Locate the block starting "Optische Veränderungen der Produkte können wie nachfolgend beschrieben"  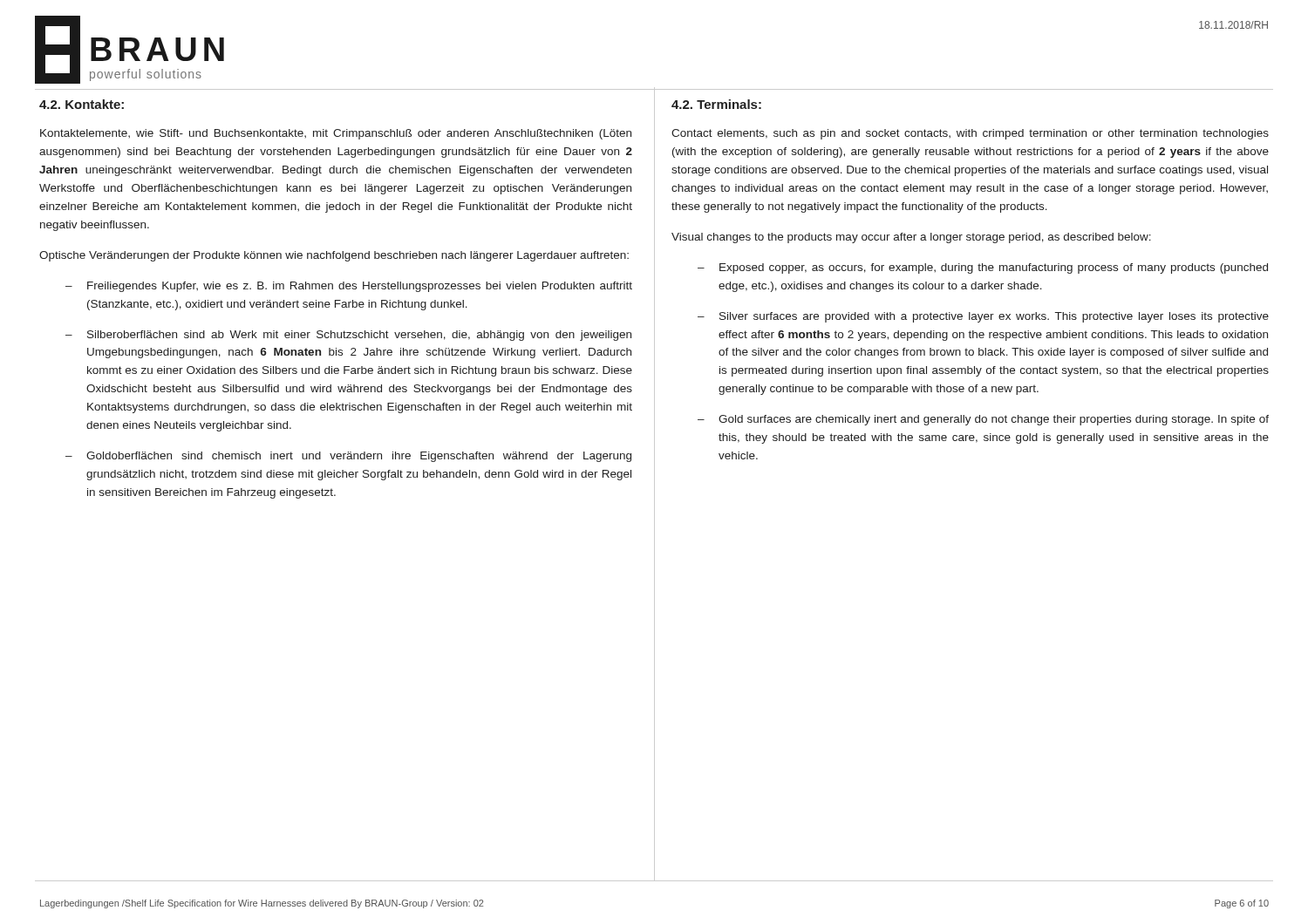(334, 255)
